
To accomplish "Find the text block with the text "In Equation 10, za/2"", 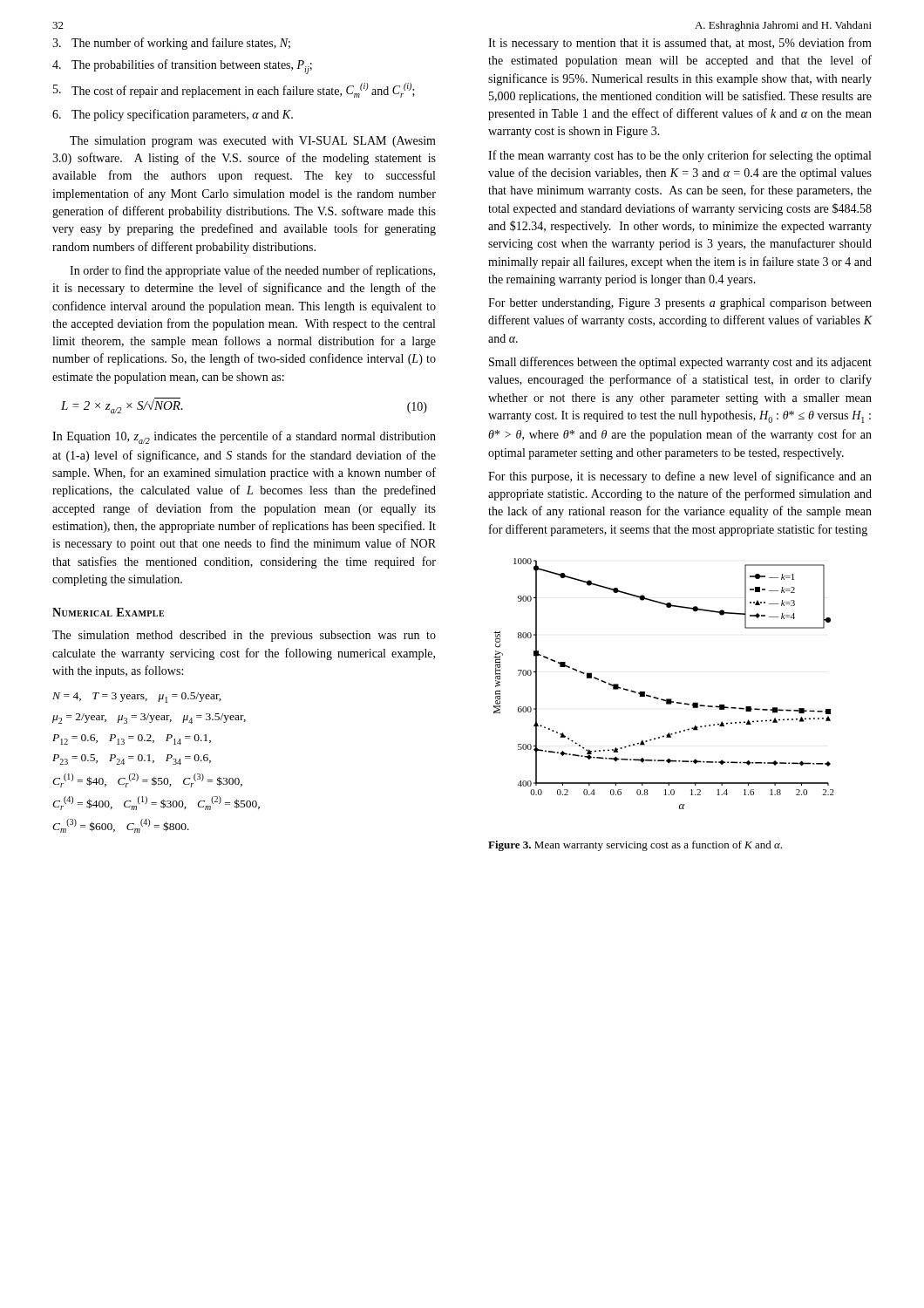I will click(x=244, y=508).
